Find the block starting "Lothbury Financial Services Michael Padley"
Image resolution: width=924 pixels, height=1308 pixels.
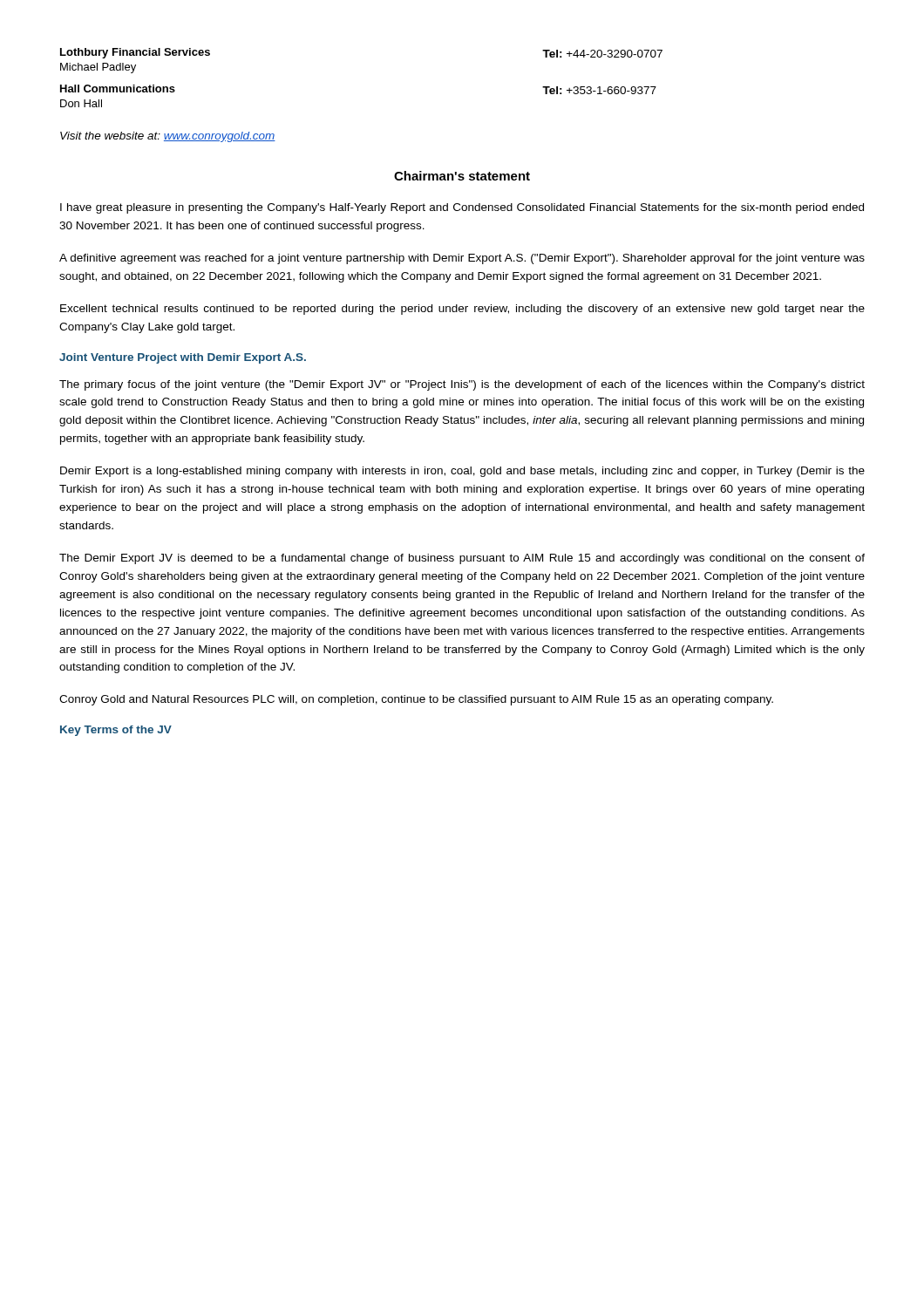coord(135,53)
